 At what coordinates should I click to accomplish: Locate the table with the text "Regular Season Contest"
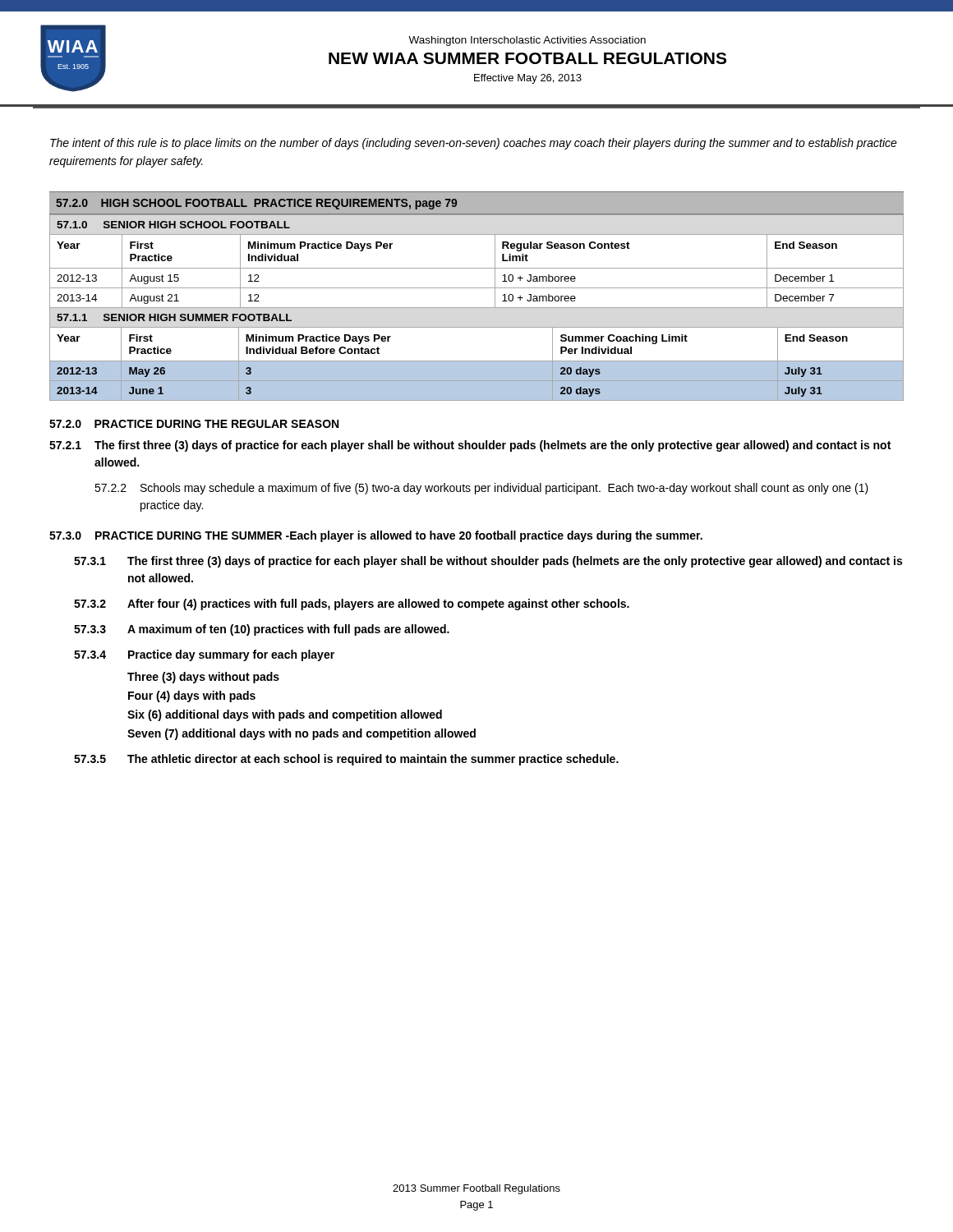pos(476,261)
